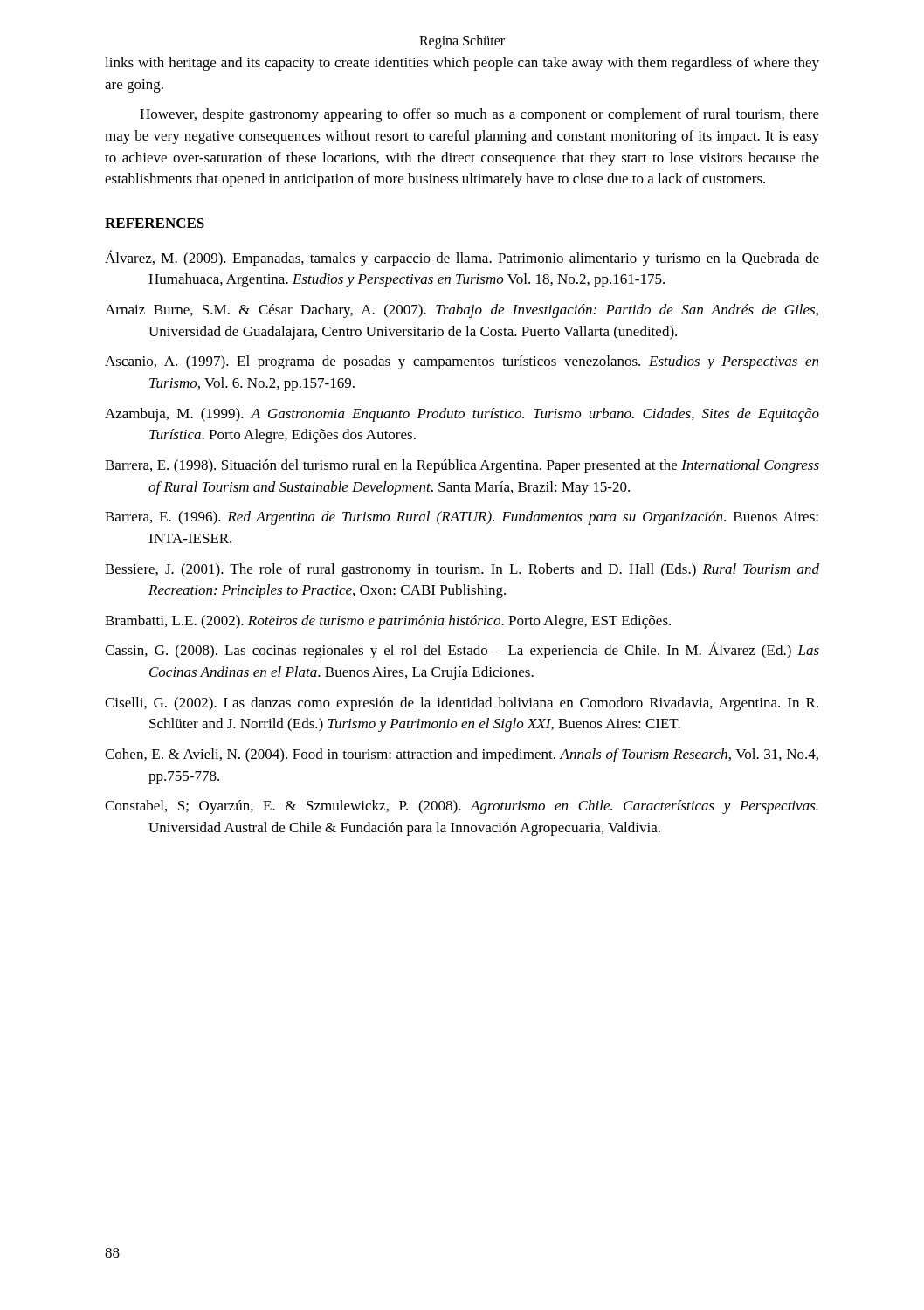
Task: Find the list item containing "Ascanio, A. (1997)."
Action: [x=462, y=372]
